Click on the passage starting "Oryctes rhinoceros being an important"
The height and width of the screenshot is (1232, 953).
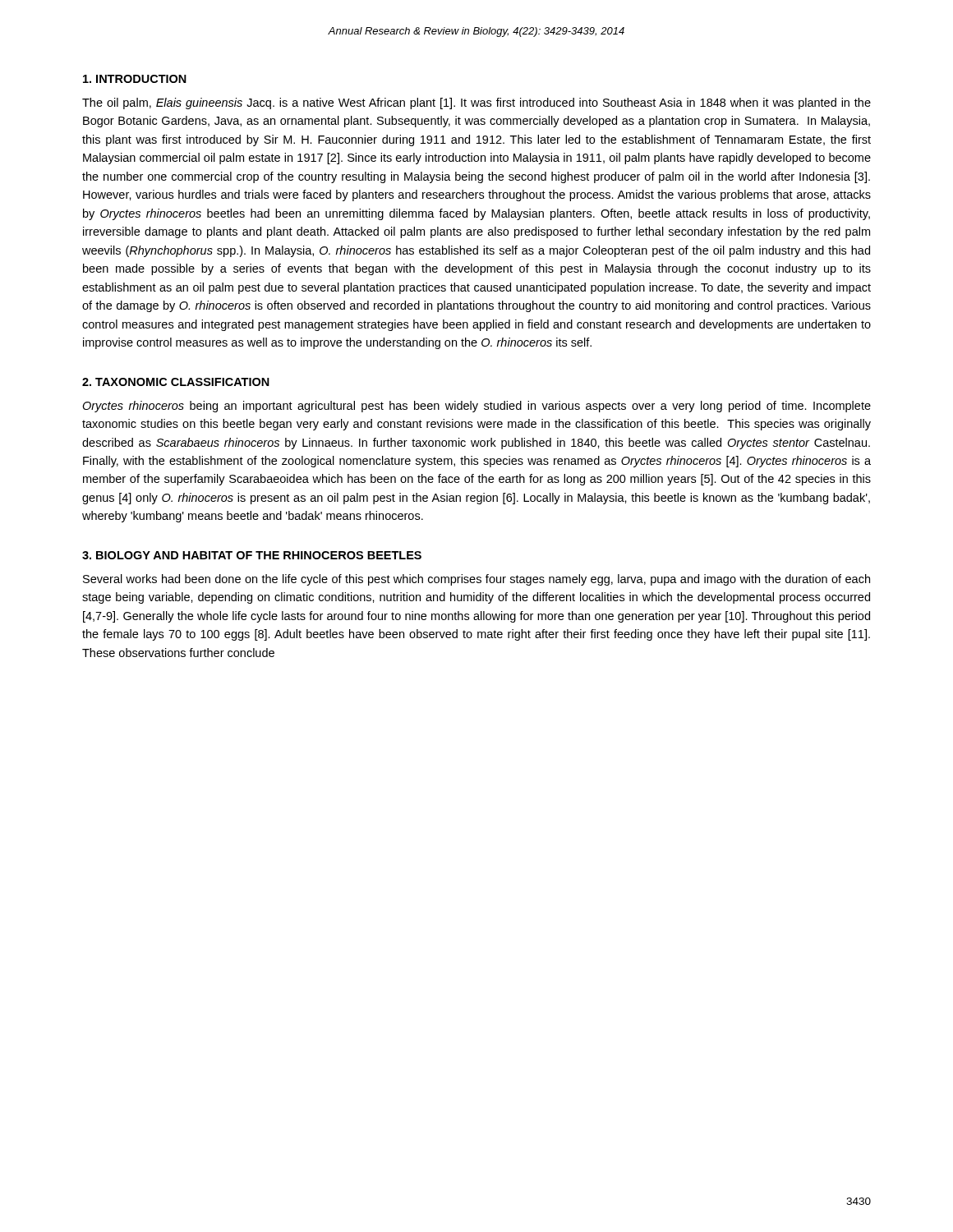tap(476, 461)
